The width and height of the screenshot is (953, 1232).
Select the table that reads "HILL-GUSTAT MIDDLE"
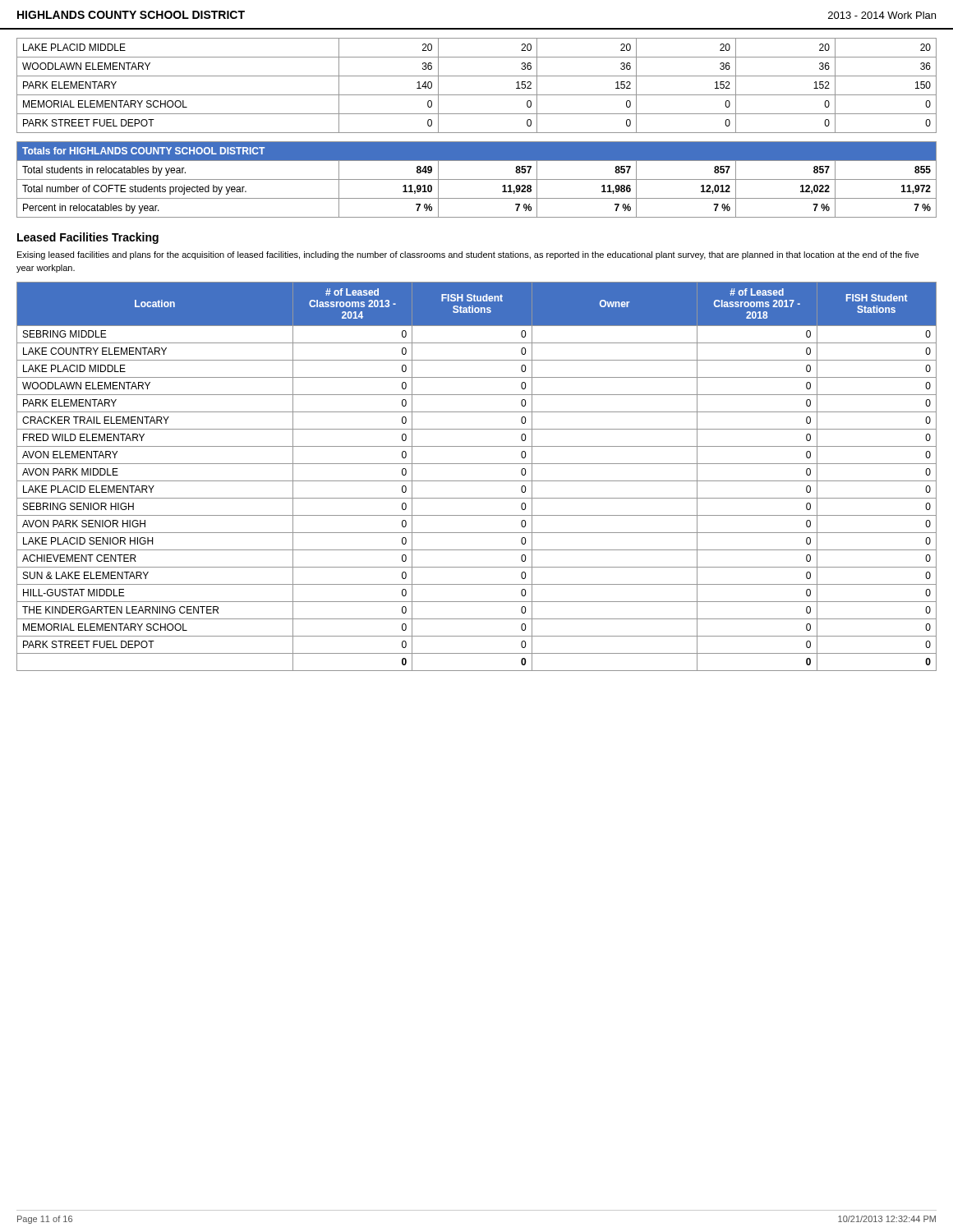476,476
